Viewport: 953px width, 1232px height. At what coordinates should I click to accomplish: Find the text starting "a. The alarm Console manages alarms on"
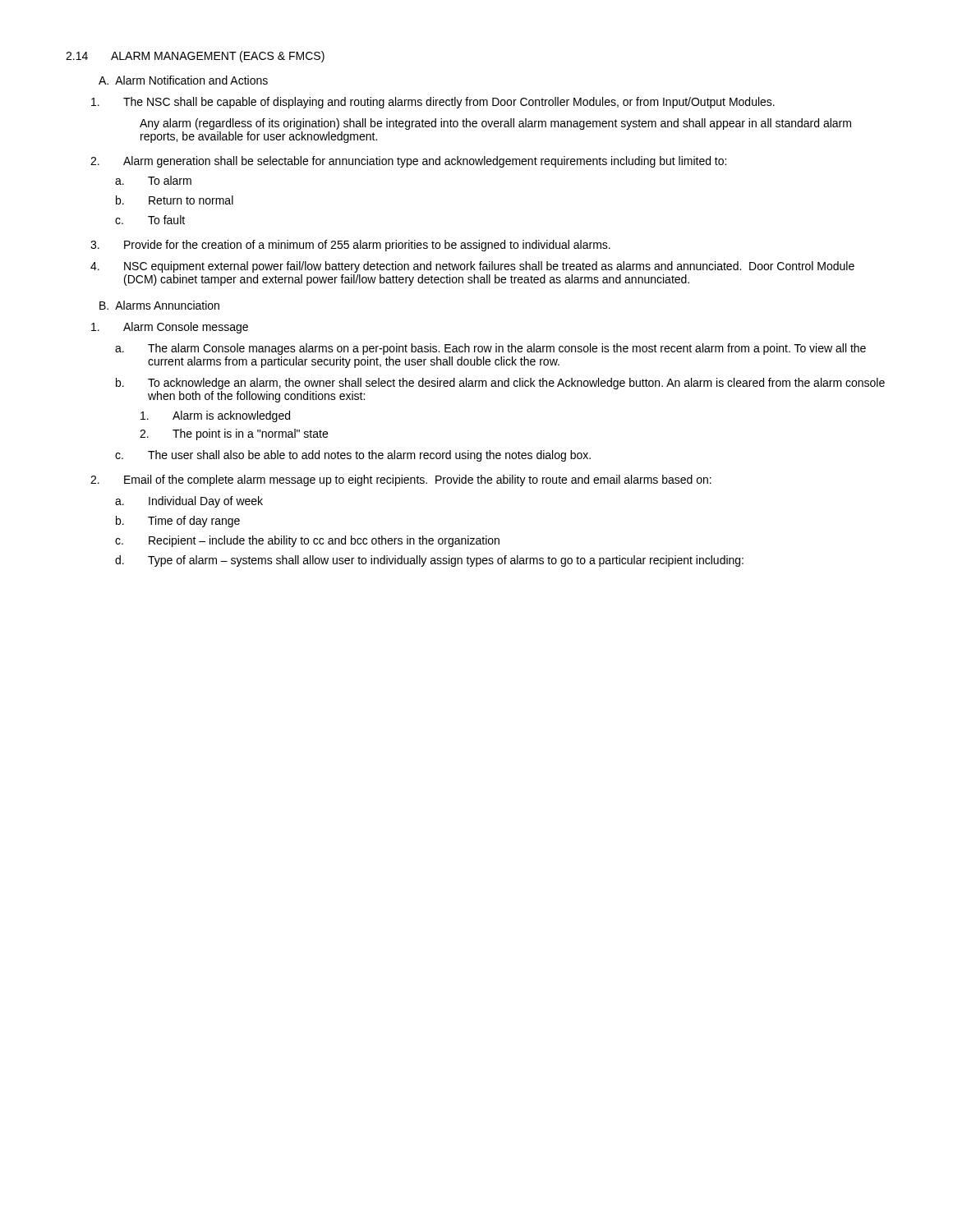click(501, 355)
